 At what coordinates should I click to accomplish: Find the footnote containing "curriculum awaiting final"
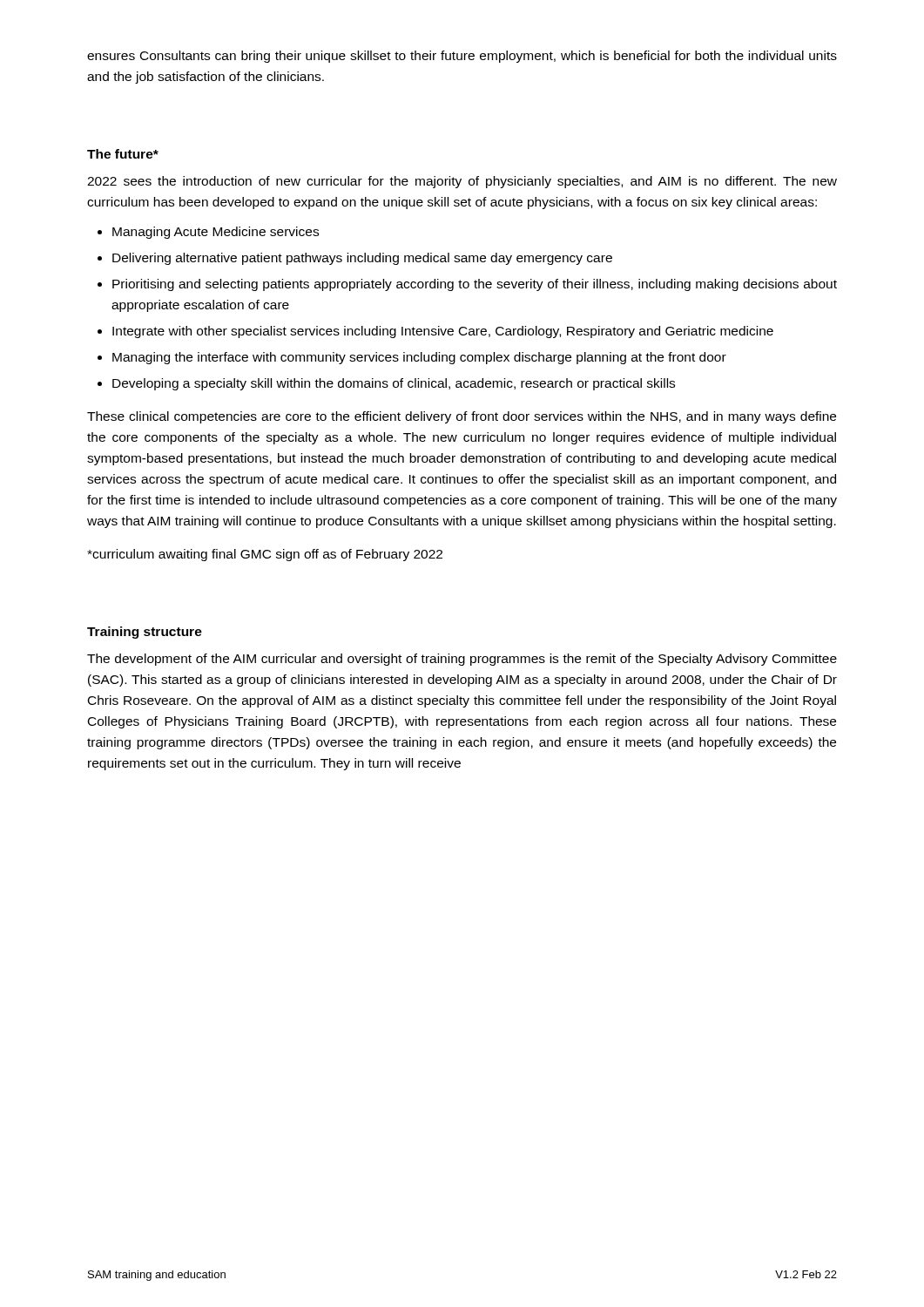click(x=265, y=554)
